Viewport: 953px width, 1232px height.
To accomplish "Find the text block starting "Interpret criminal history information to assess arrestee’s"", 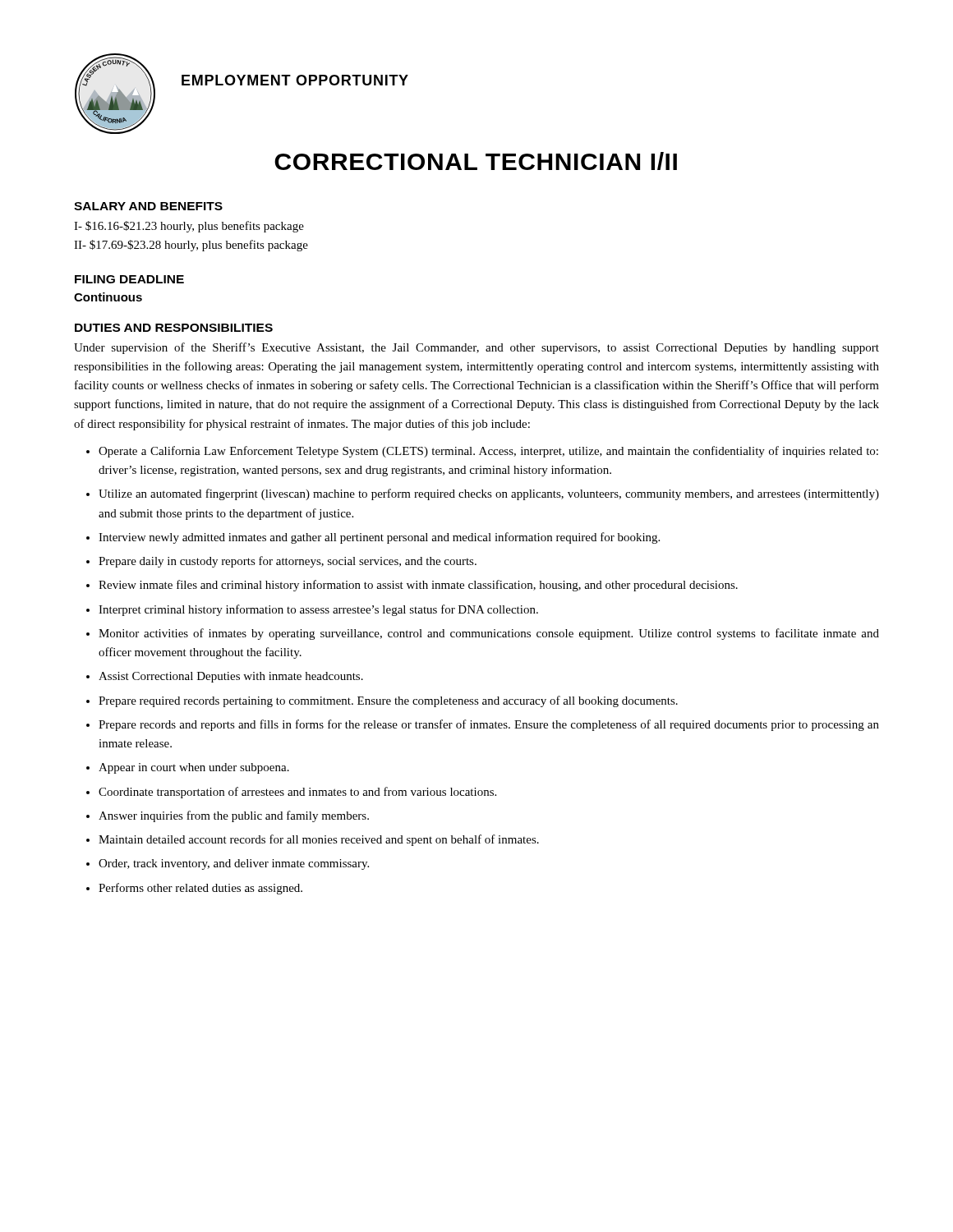I will 319,609.
